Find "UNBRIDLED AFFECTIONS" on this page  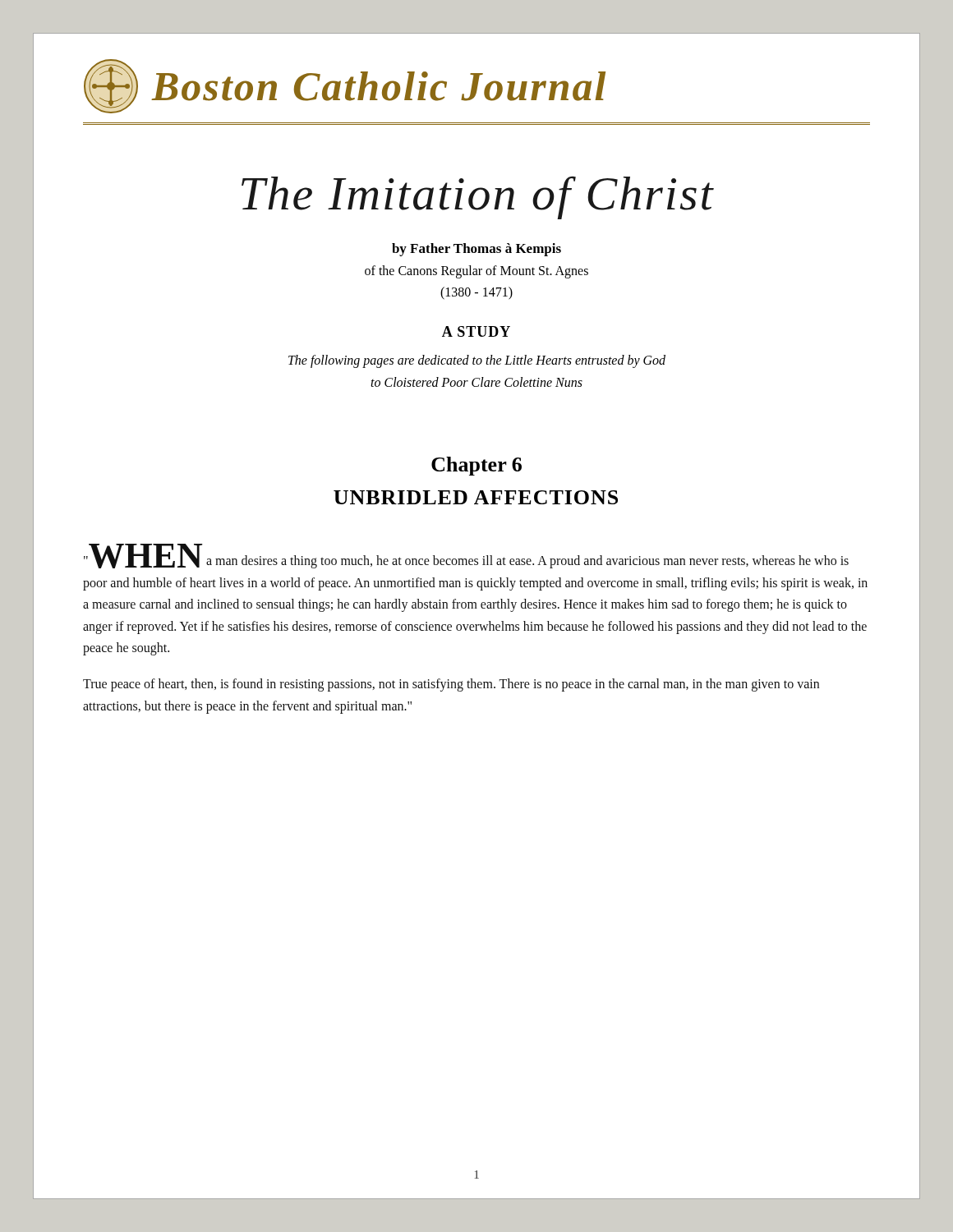pos(476,497)
